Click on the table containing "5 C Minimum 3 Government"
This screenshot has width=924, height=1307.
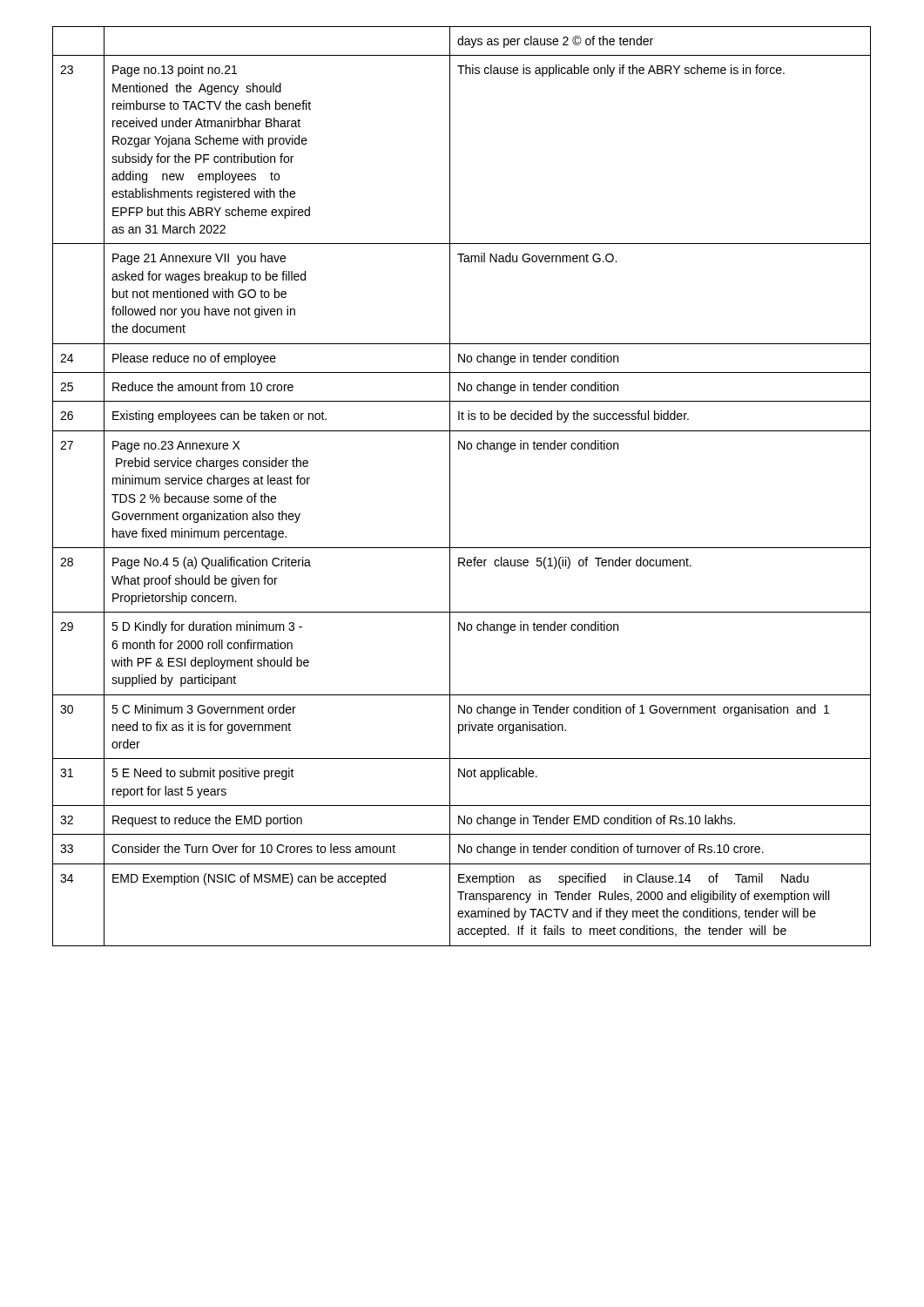pyautogui.click(x=462, y=486)
